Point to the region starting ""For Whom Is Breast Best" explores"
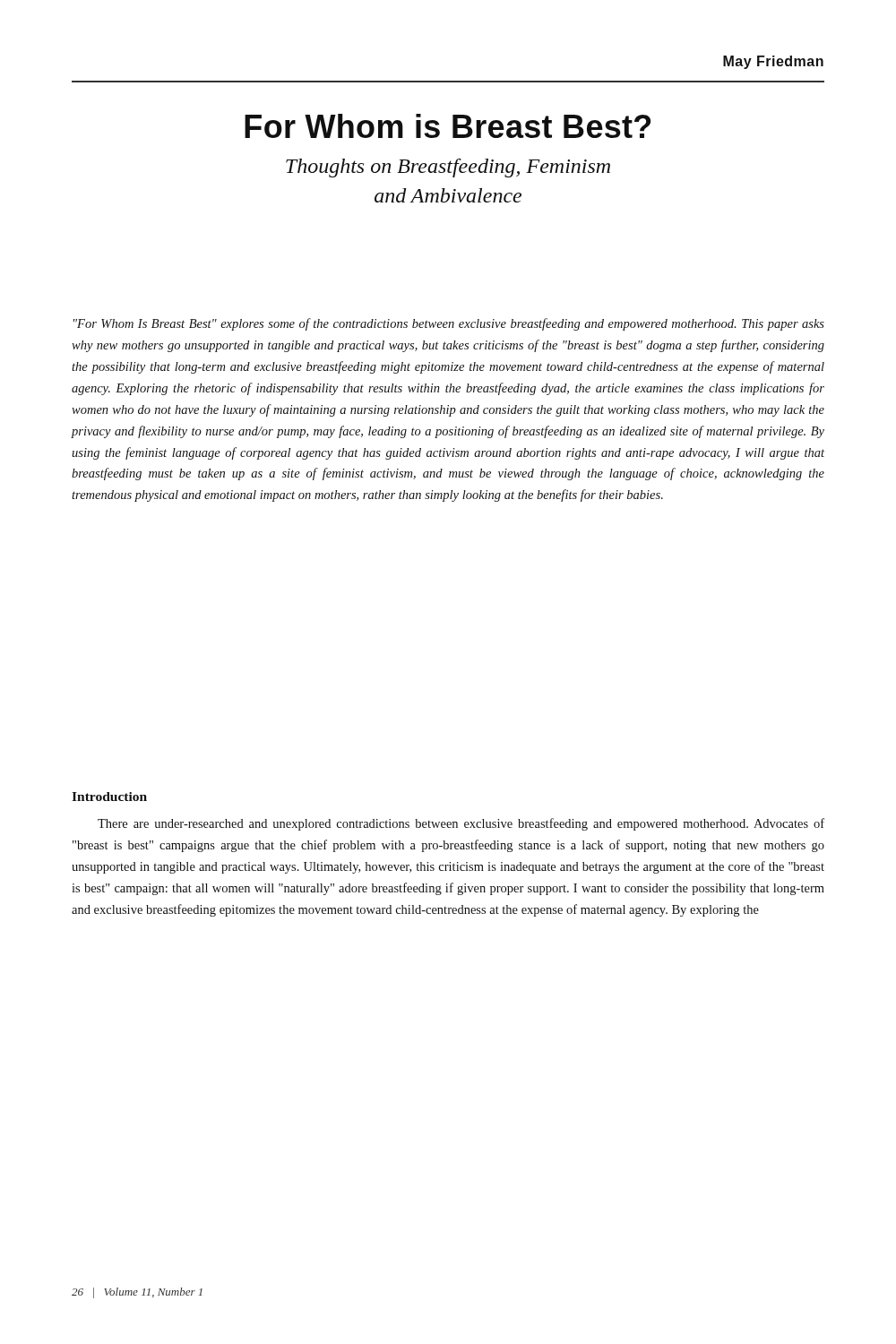This screenshot has width=896, height=1344. 448,410
